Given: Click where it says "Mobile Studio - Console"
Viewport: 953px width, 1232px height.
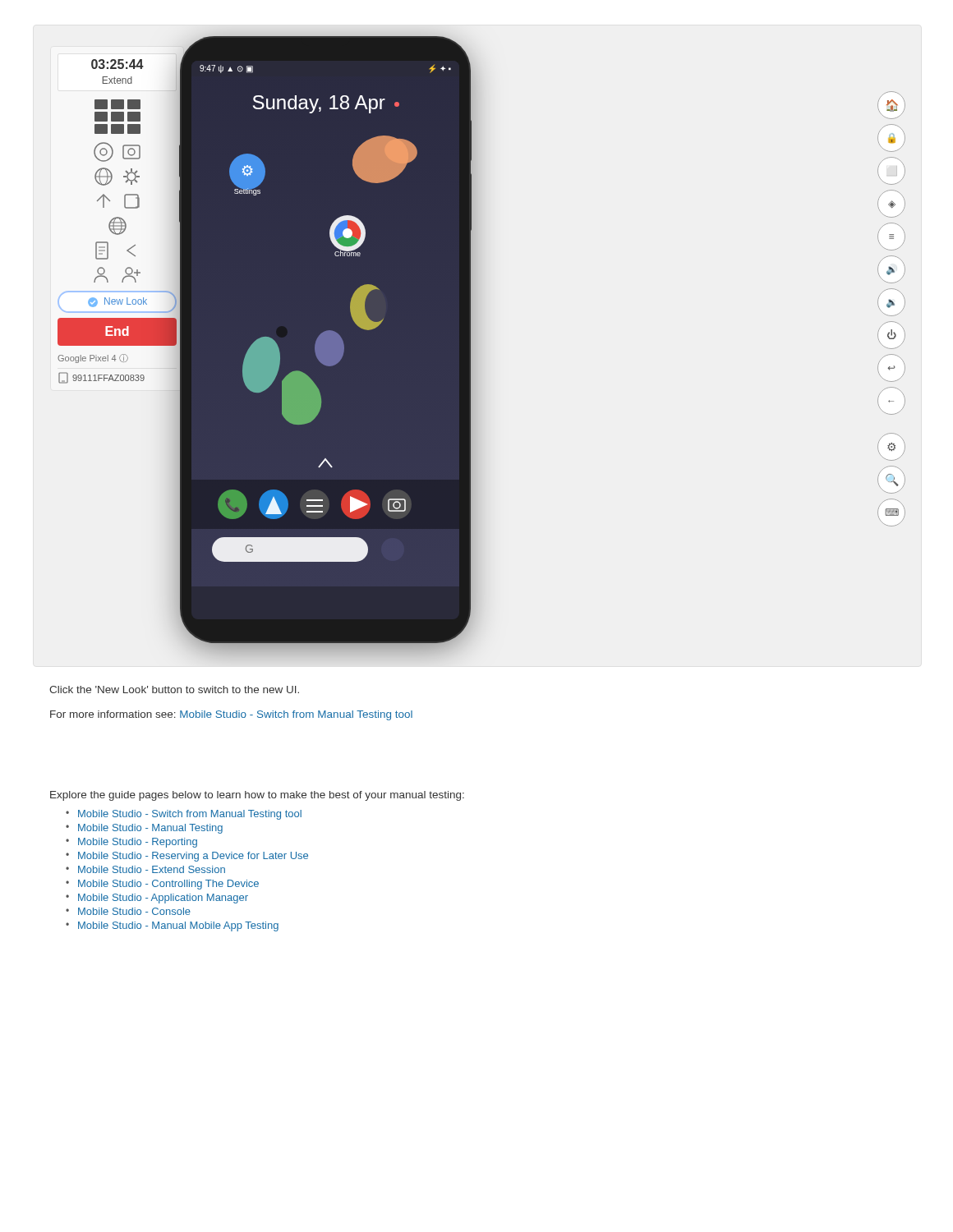Looking at the screenshot, I should pyautogui.click(x=134, y=911).
